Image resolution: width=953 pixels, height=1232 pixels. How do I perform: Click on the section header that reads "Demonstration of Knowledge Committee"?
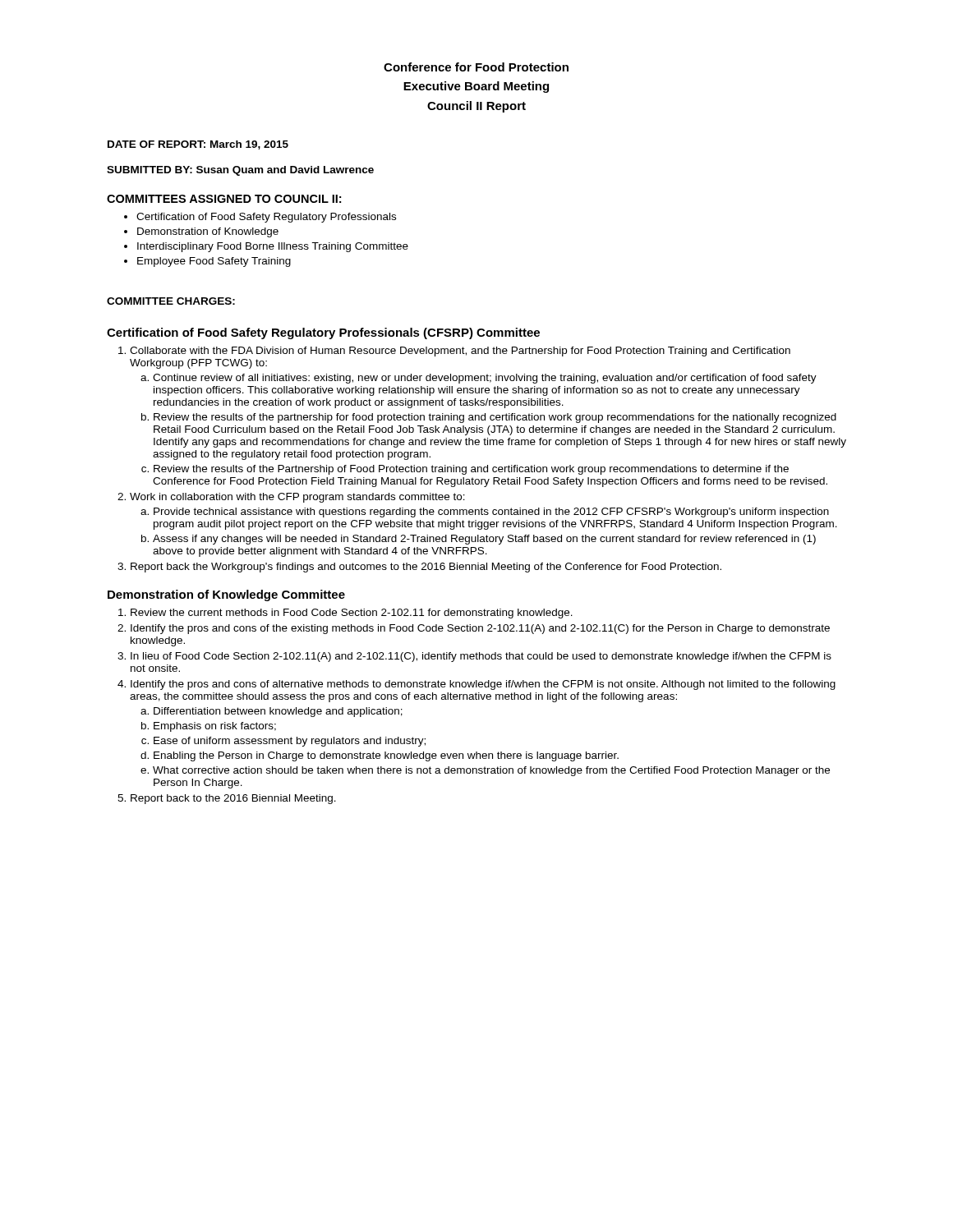pyautogui.click(x=226, y=594)
